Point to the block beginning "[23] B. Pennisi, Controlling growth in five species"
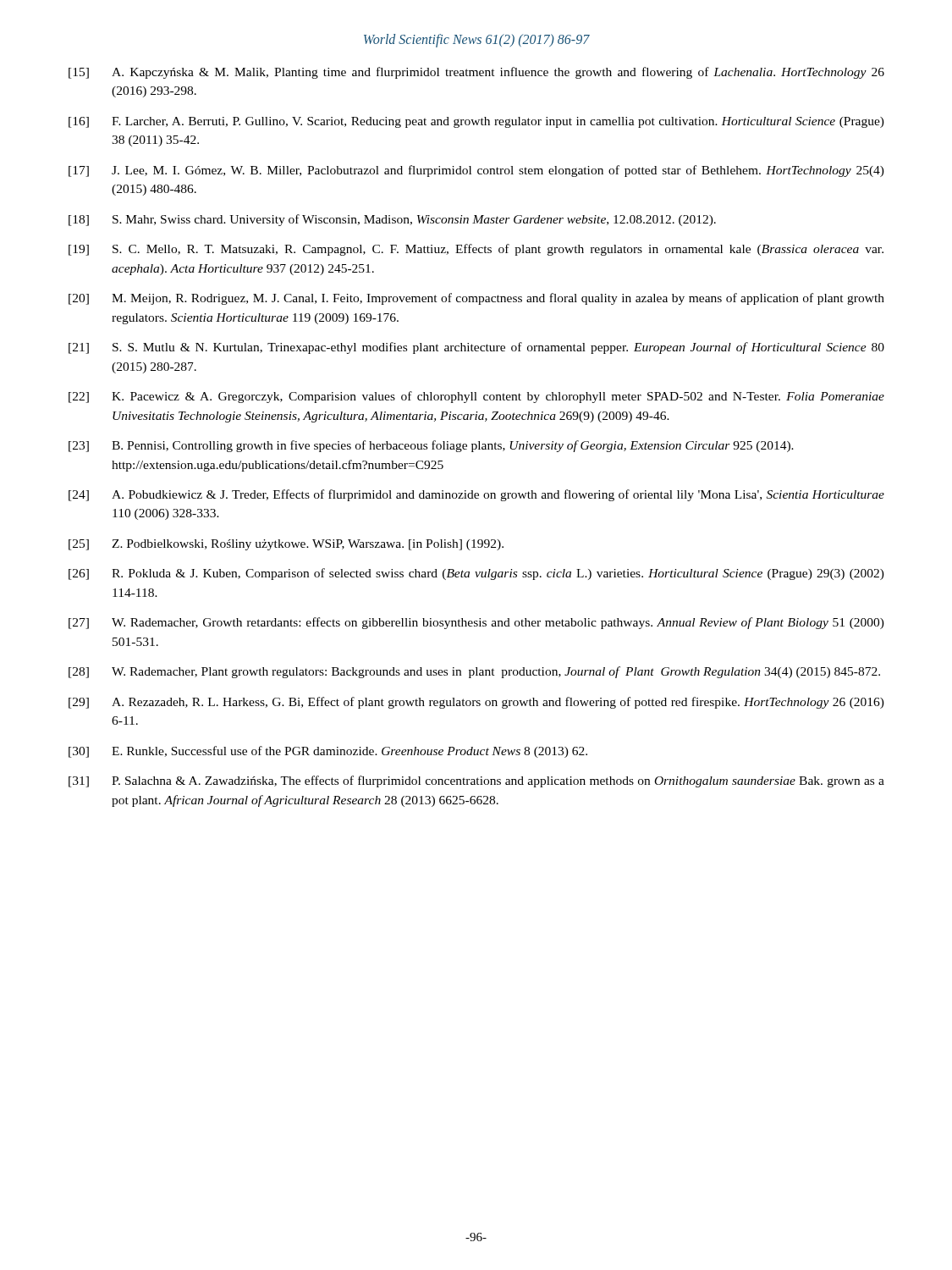 click(476, 455)
